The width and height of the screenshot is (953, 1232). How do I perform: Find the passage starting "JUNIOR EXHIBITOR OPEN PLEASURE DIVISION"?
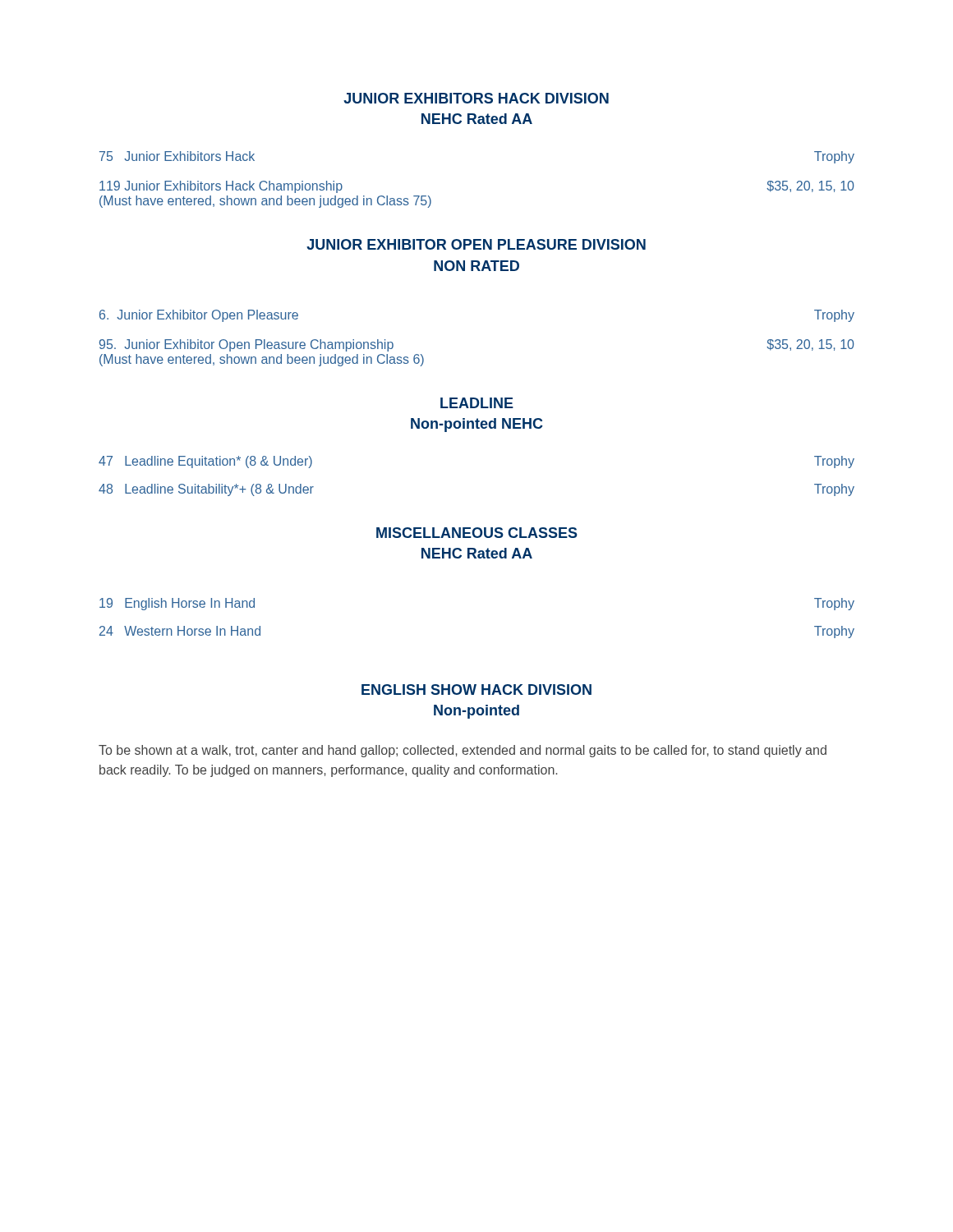click(x=476, y=255)
